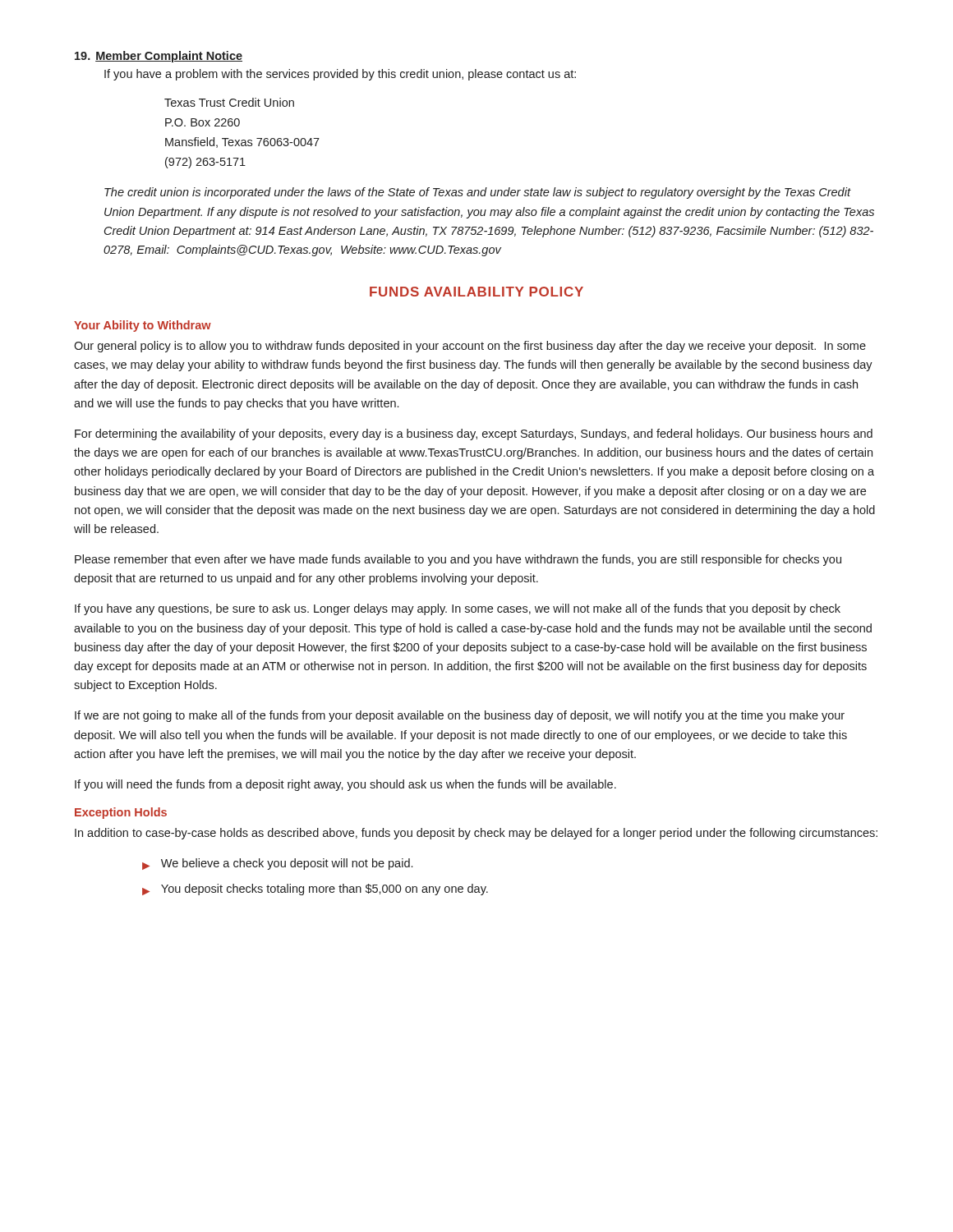Where is the passage that starts "Texas Trust Credit Union P.O. Box 2260"?
The width and height of the screenshot is (953, 1232).
(x=242, y=132)
